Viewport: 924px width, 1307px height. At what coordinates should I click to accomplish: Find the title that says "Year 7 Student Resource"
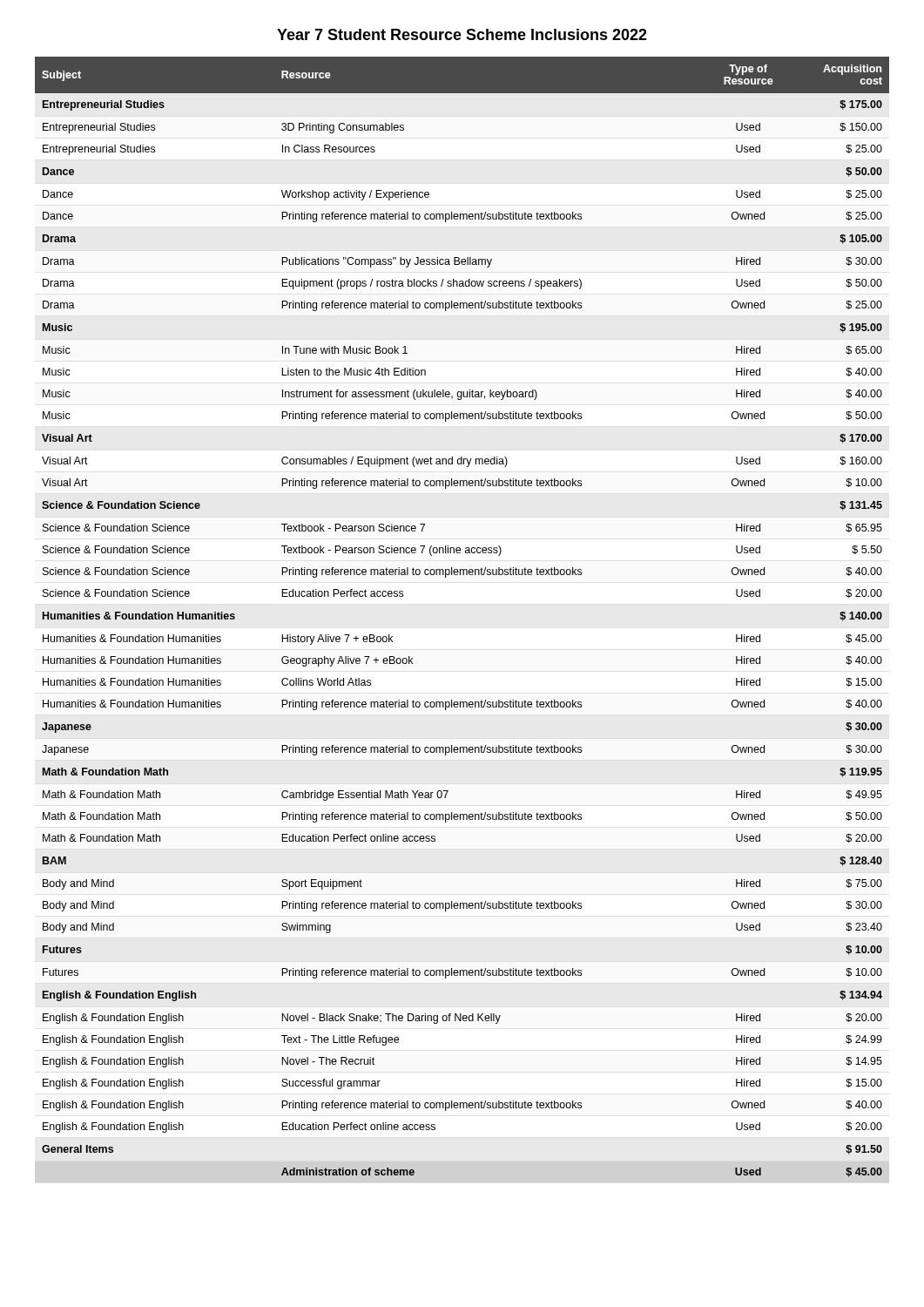point(462,35)
